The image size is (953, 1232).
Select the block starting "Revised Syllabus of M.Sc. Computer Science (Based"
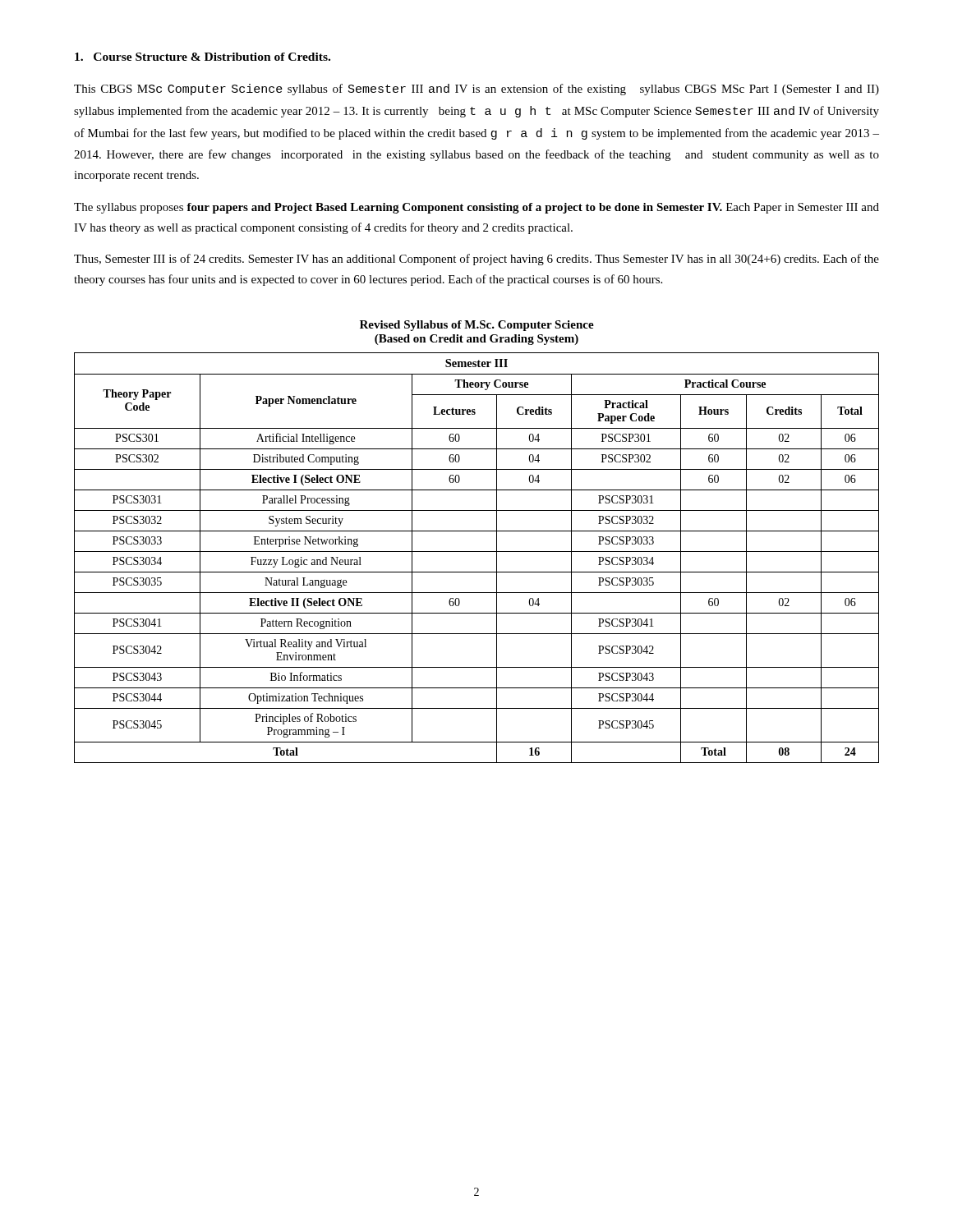point(476,331)
